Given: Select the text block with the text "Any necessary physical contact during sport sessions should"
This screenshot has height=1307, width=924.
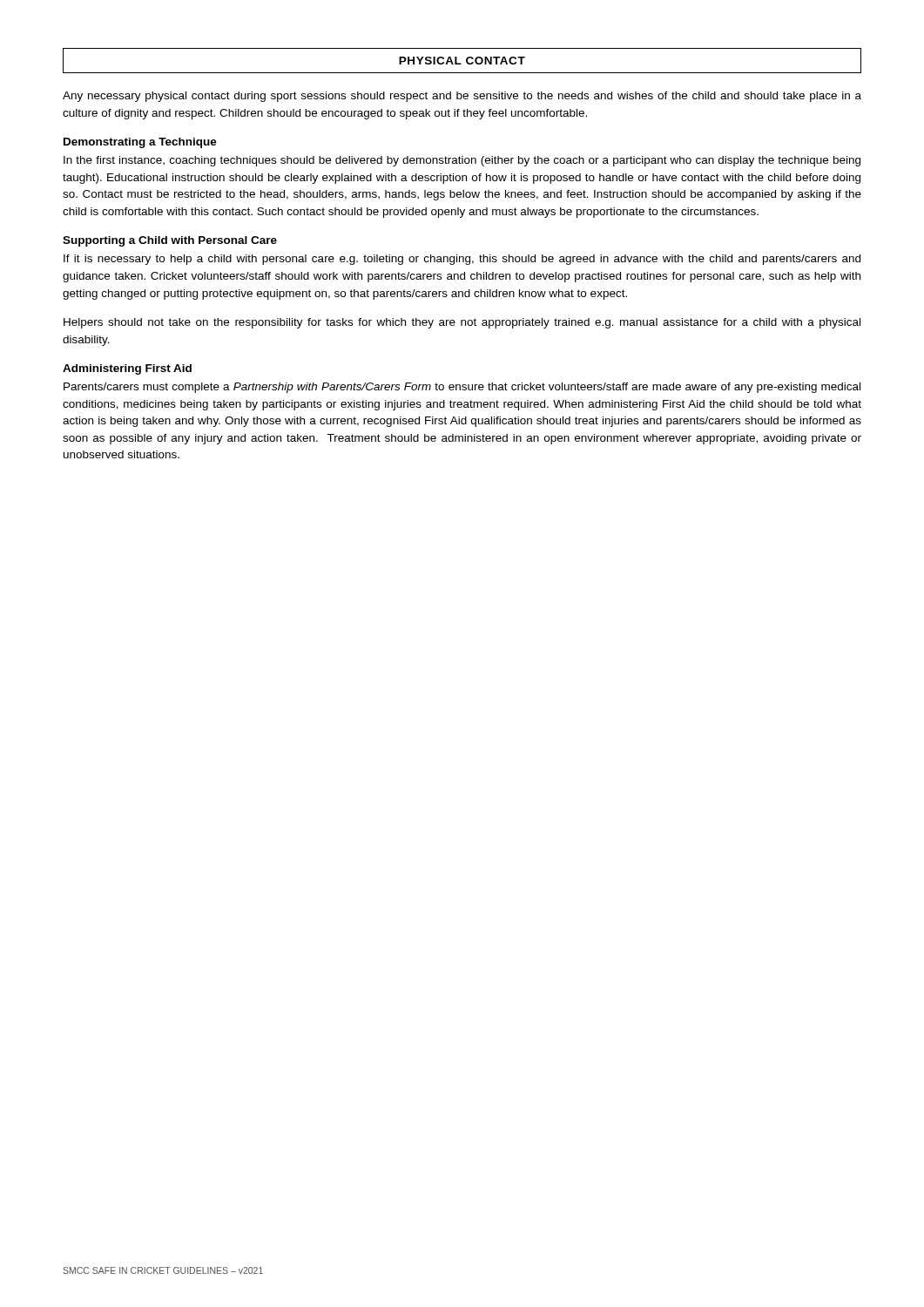Looking at the screenshot, I should point(462,104).
